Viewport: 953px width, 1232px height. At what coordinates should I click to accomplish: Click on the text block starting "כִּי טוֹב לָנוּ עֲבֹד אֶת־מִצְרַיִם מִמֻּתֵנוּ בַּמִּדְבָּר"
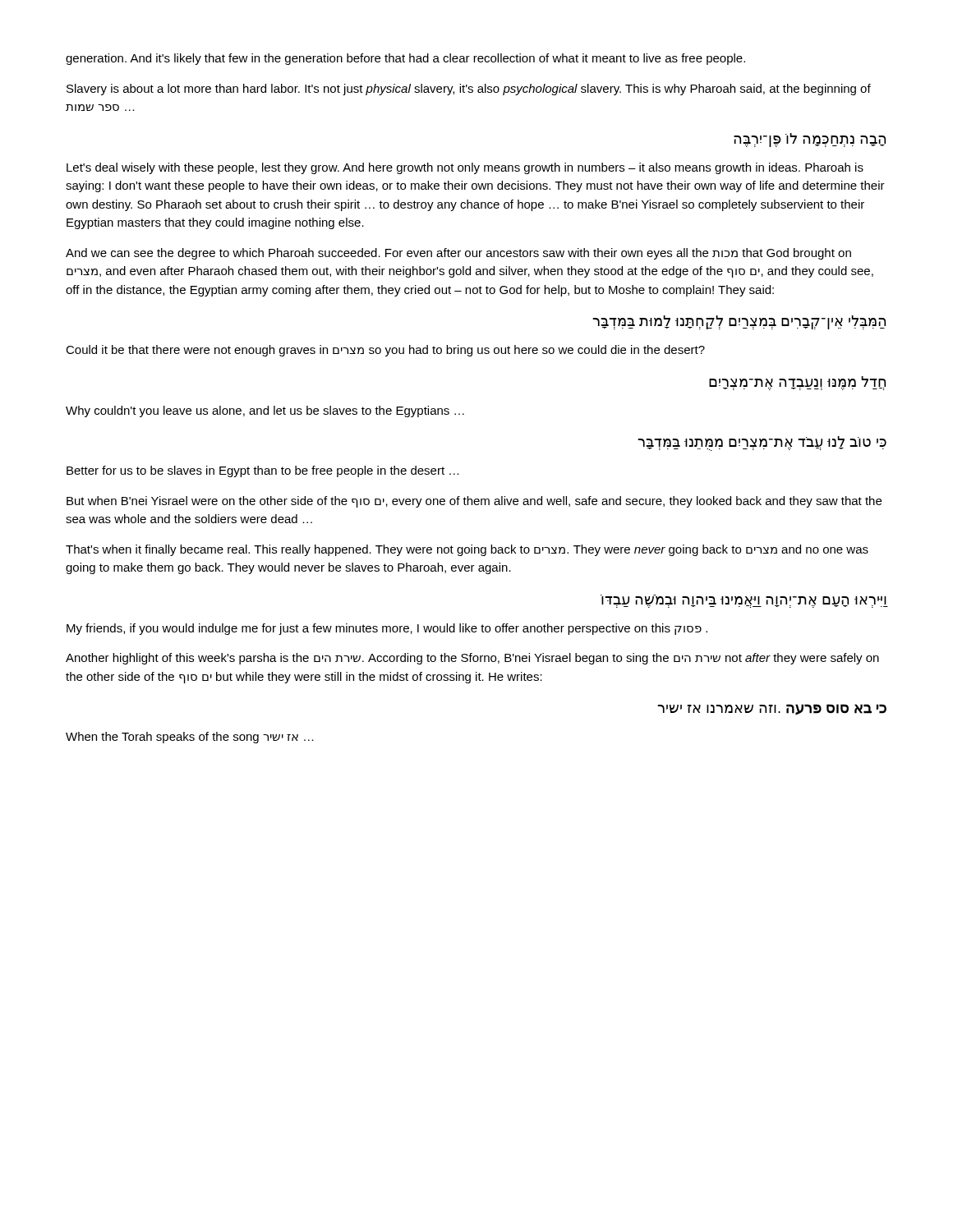(x=762, y=442)
